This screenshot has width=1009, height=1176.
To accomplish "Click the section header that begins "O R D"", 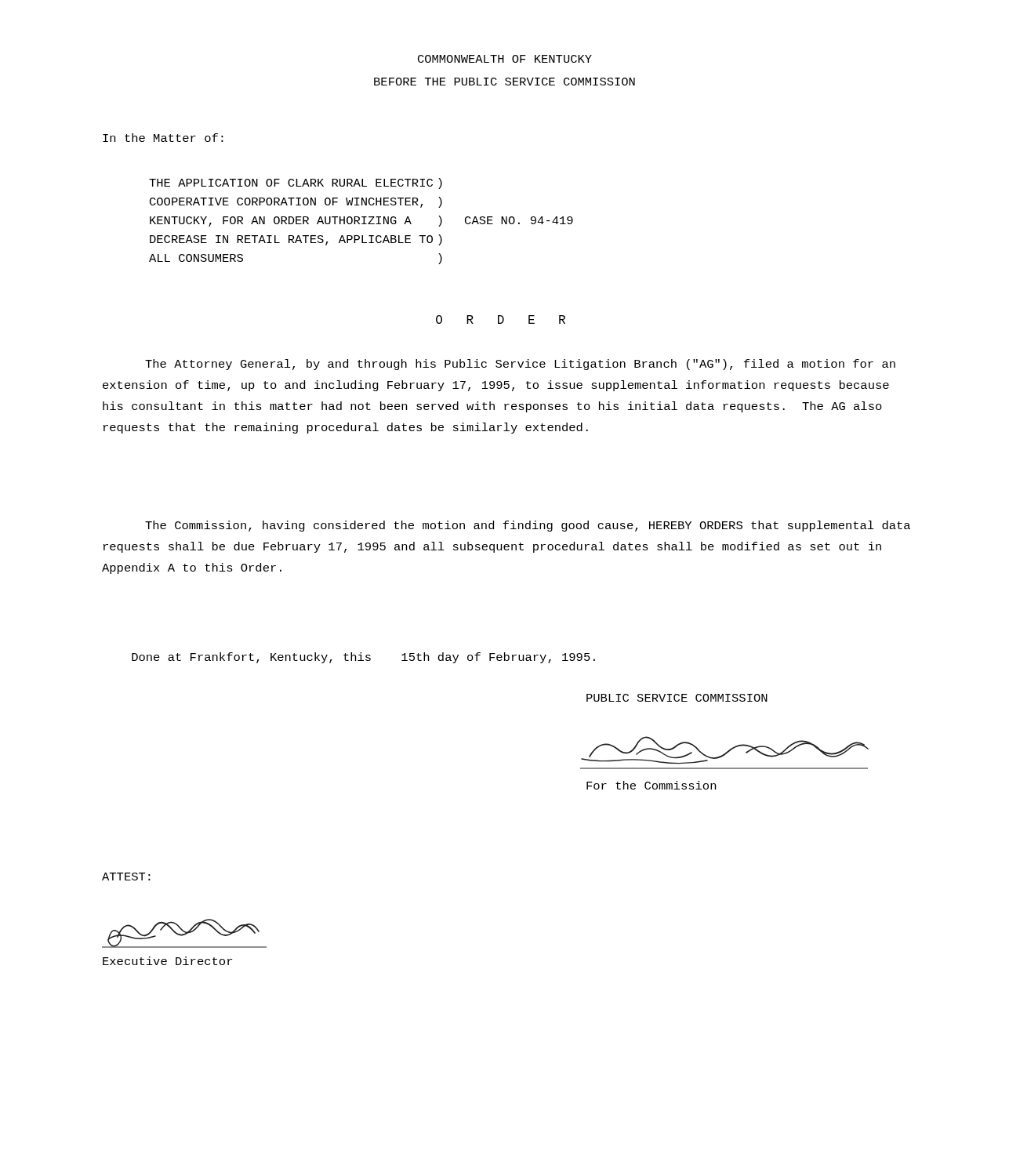I will (x=504, y=321).
